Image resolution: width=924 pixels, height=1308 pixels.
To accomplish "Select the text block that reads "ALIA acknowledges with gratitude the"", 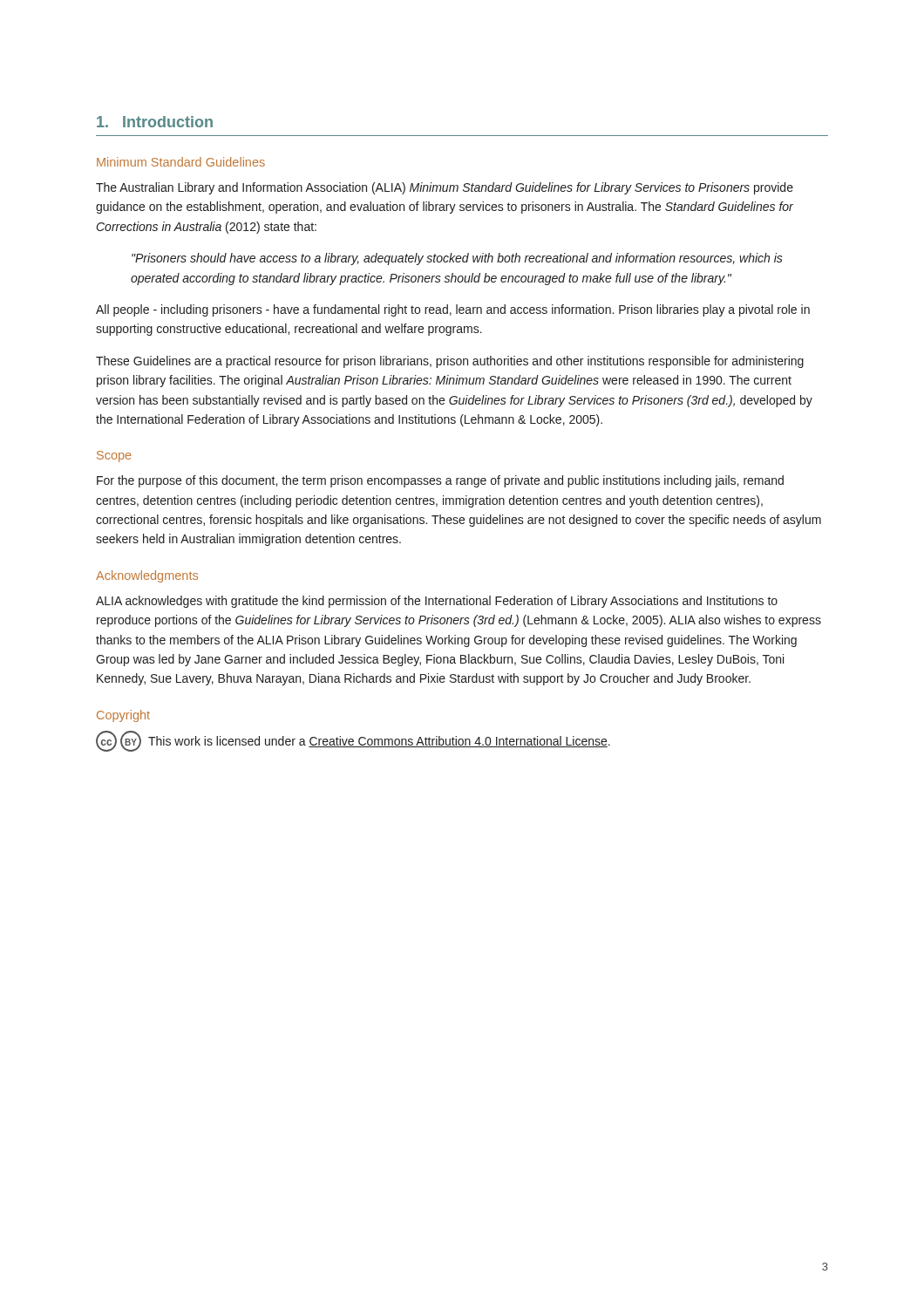I will [x=458, y=640].
